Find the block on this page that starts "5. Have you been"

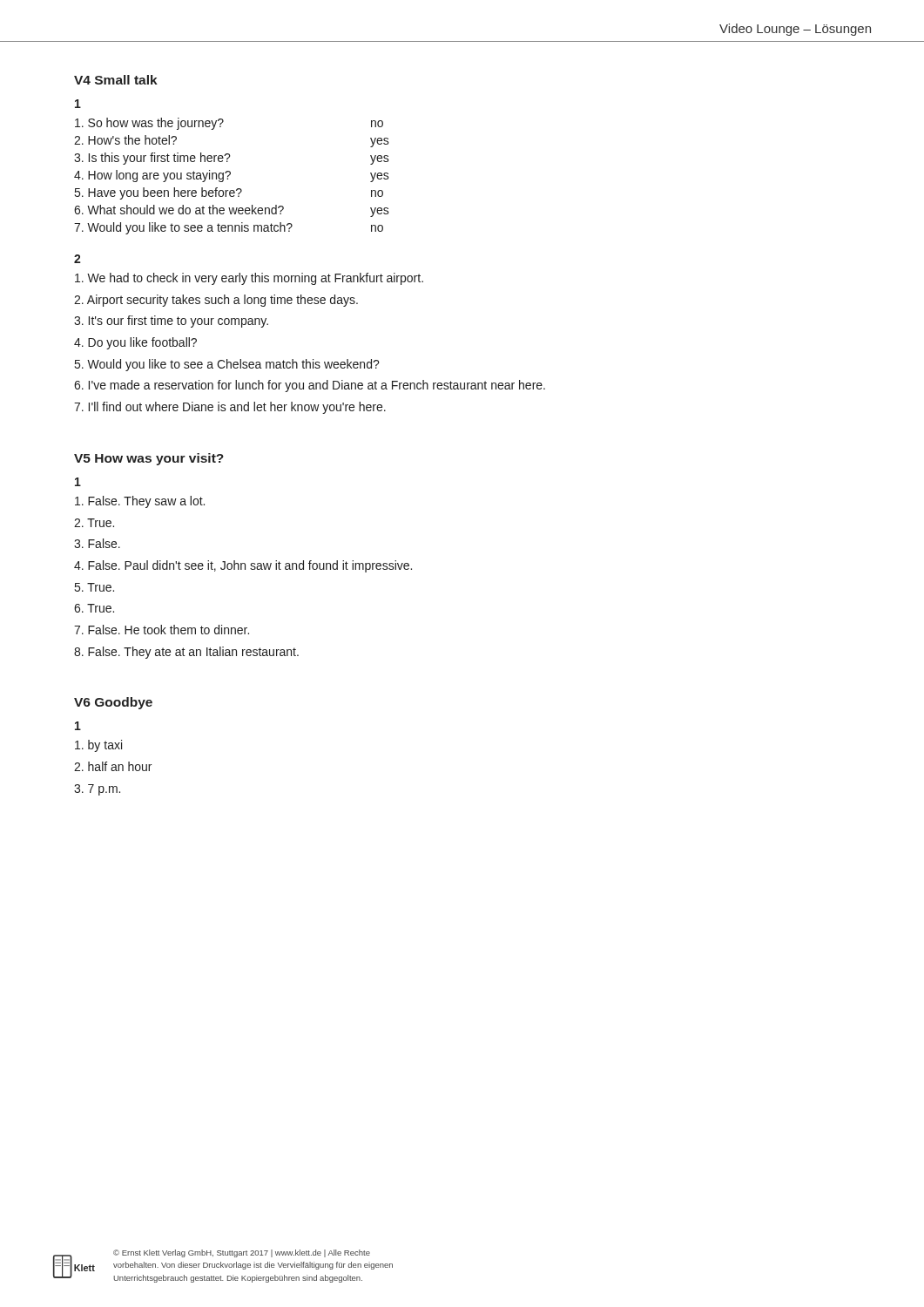click(x=158, y=193)
